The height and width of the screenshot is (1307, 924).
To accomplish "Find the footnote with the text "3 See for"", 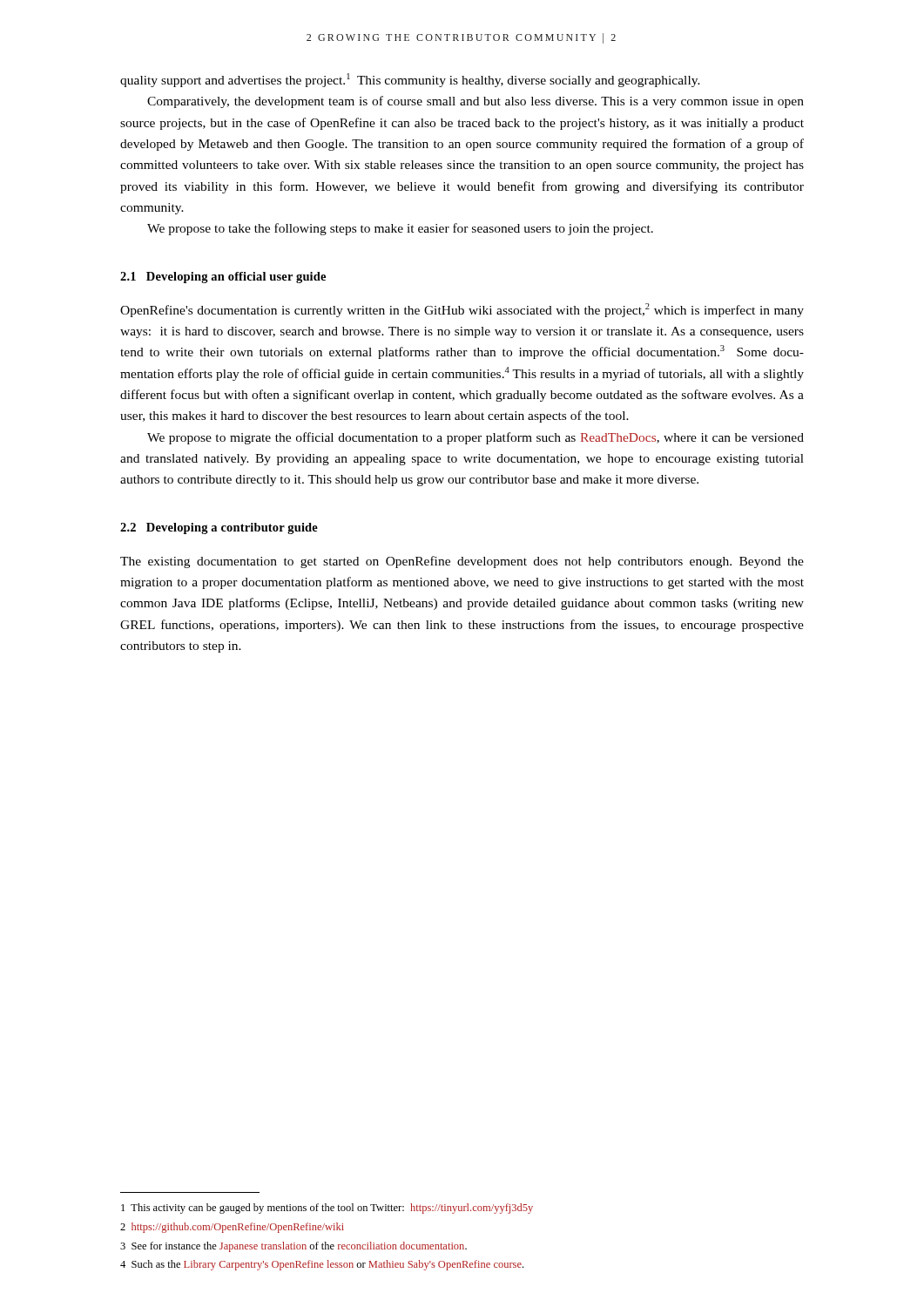I will (294, 1246).
